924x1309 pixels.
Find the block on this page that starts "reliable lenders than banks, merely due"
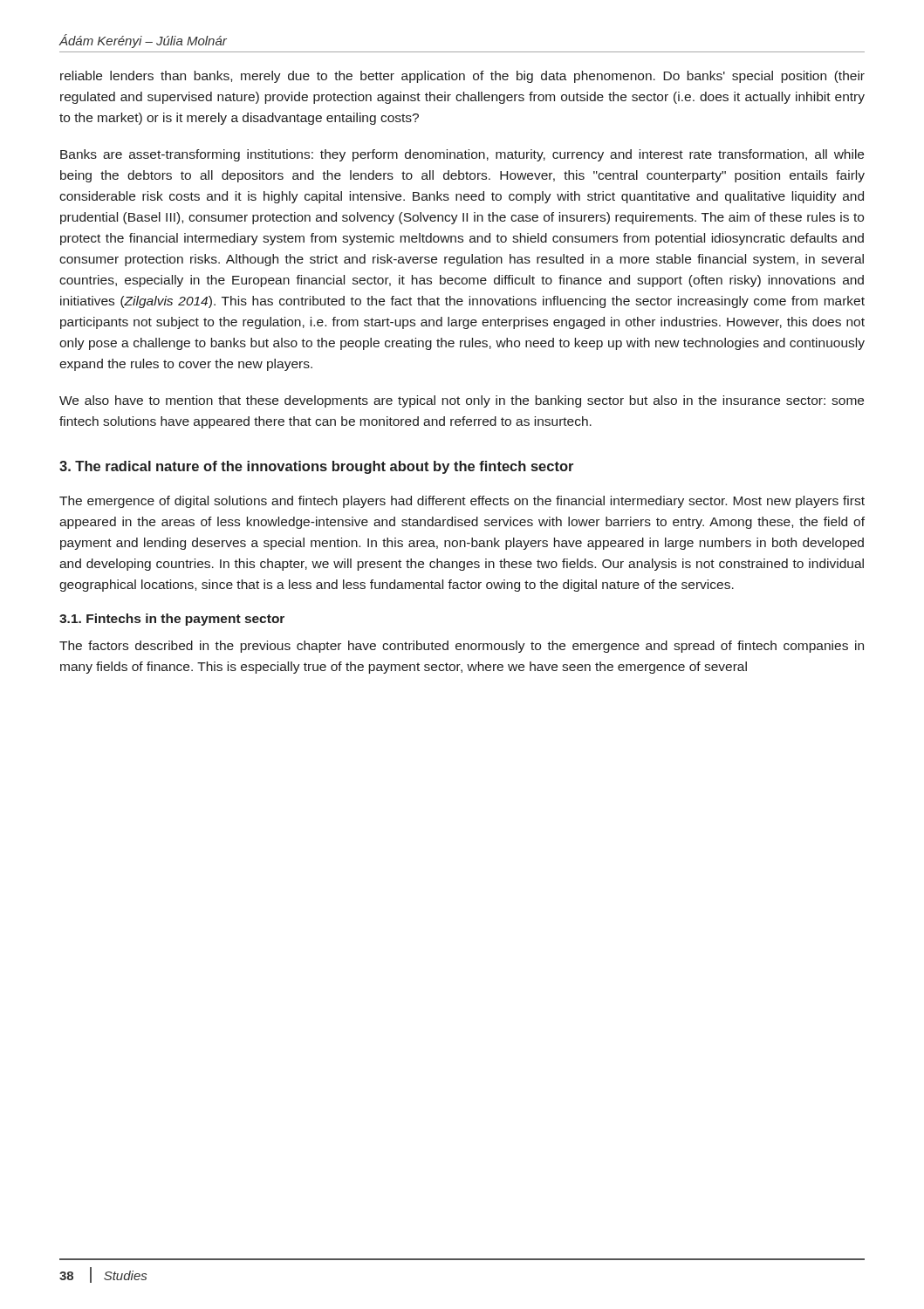coord(462,96)
